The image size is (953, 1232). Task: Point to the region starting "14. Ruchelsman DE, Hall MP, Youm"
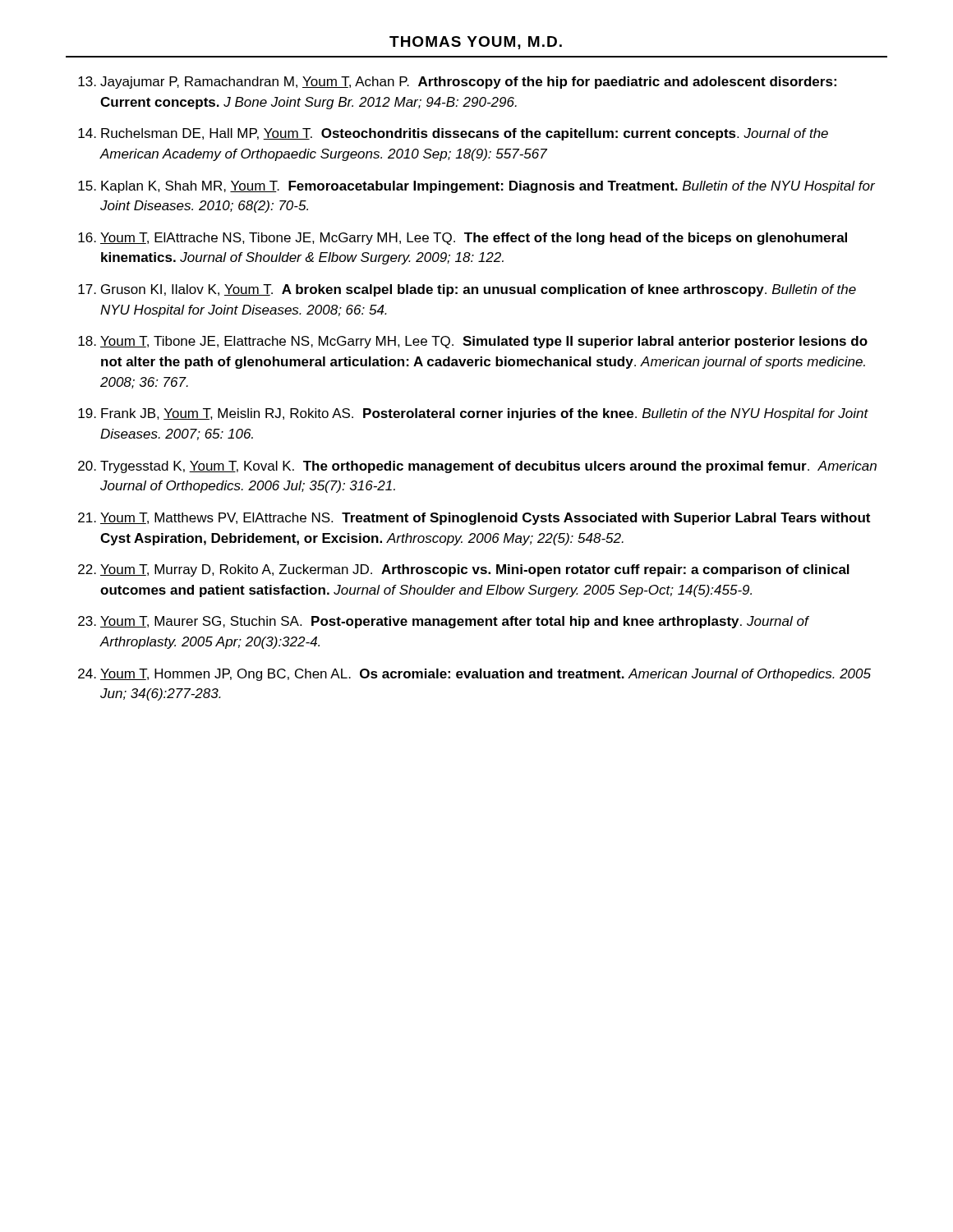tap(476, 145)
